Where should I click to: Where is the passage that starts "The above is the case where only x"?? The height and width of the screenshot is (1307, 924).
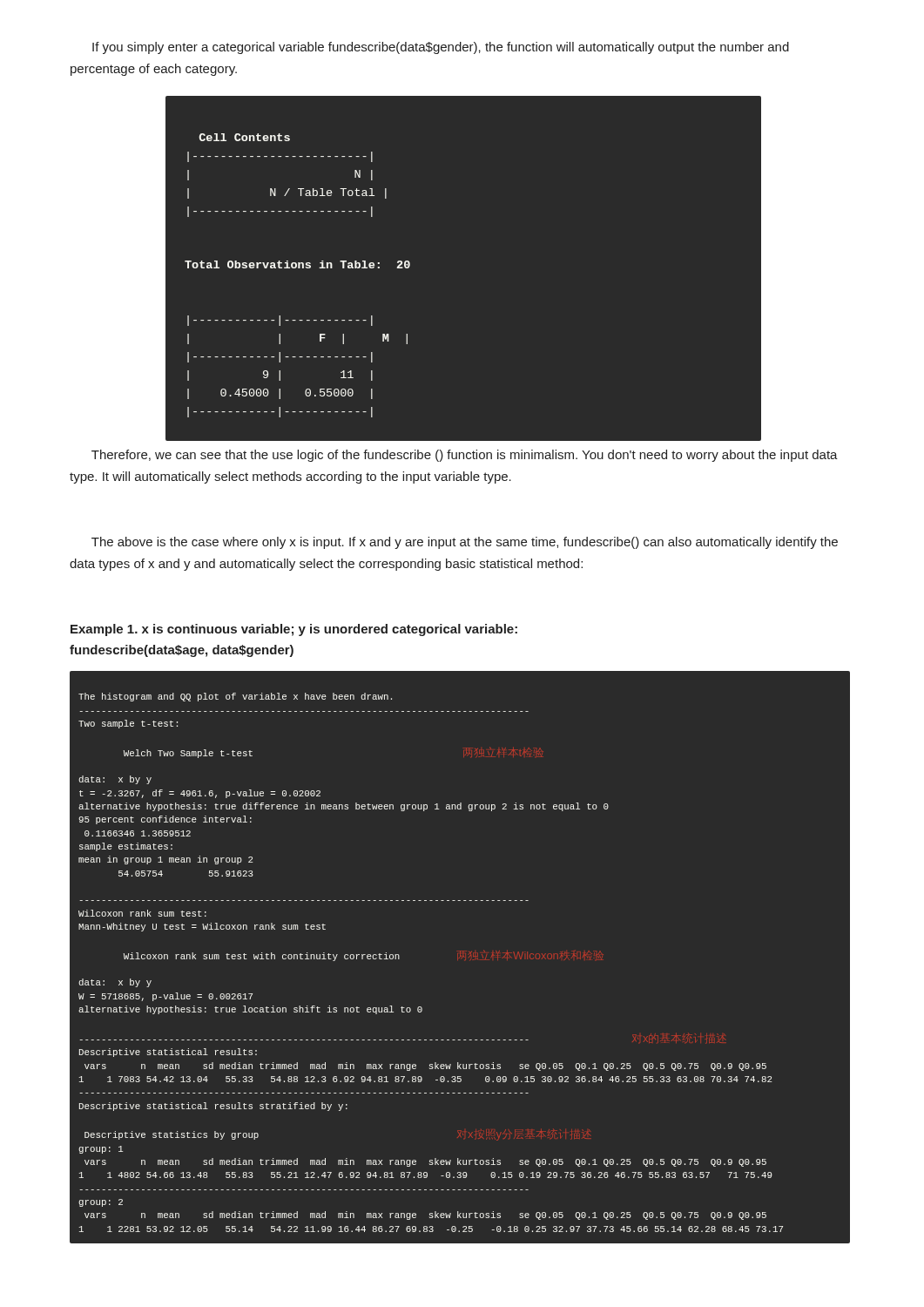click(x=454, y=552)
